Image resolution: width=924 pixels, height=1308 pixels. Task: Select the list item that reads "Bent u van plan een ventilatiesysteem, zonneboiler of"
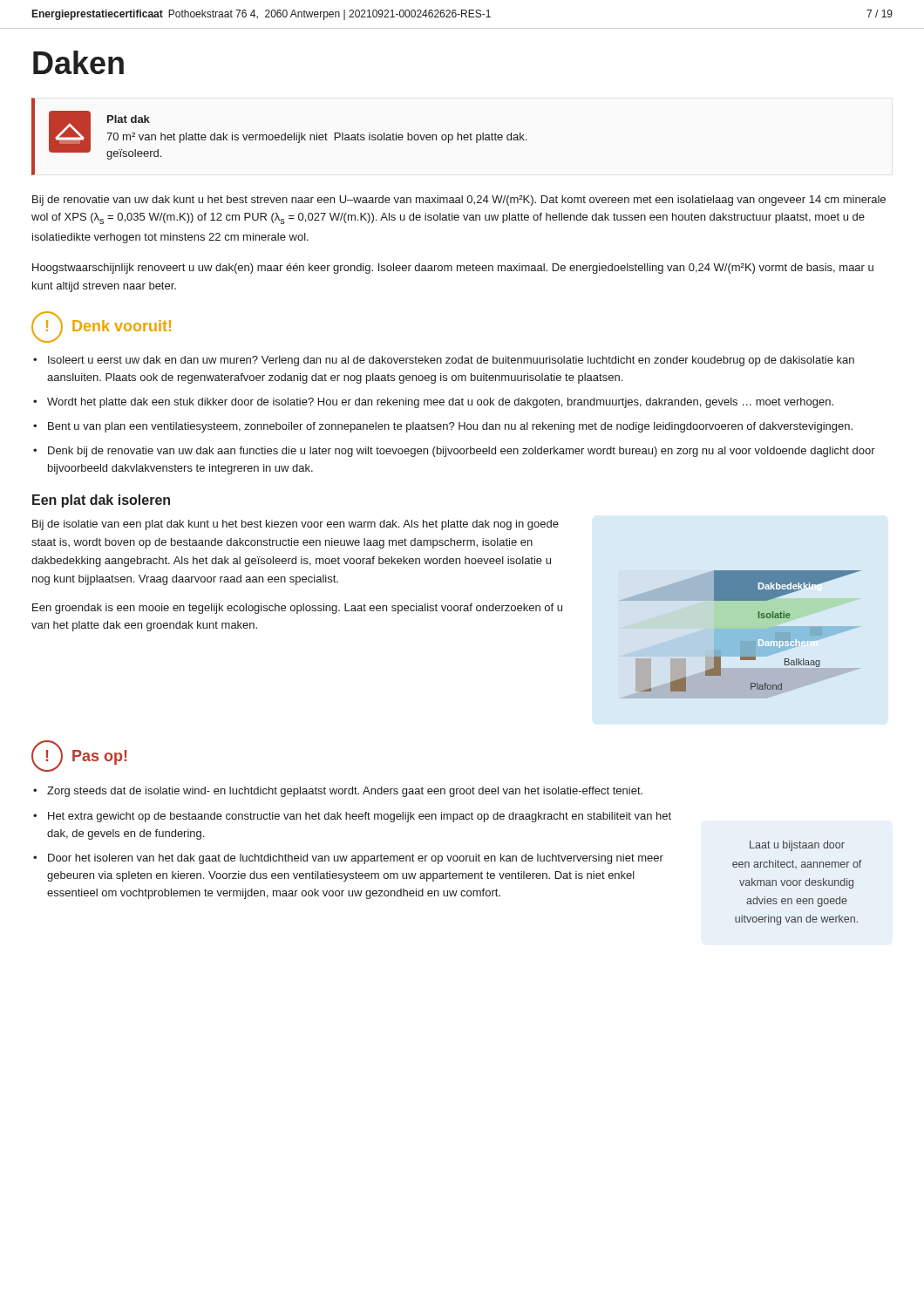click(450, 426)
